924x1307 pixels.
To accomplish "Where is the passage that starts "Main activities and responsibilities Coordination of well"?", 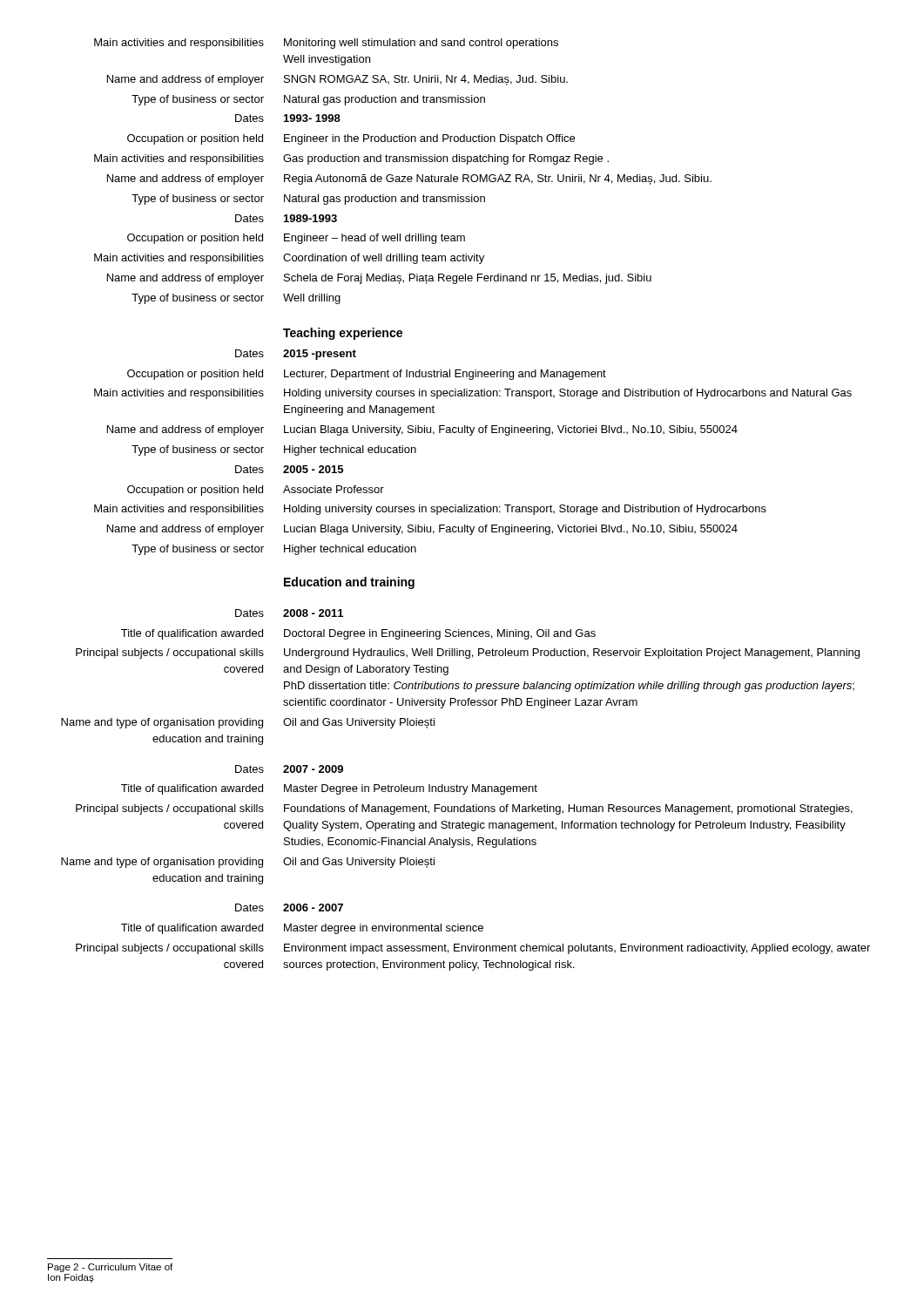I will 462,259.
